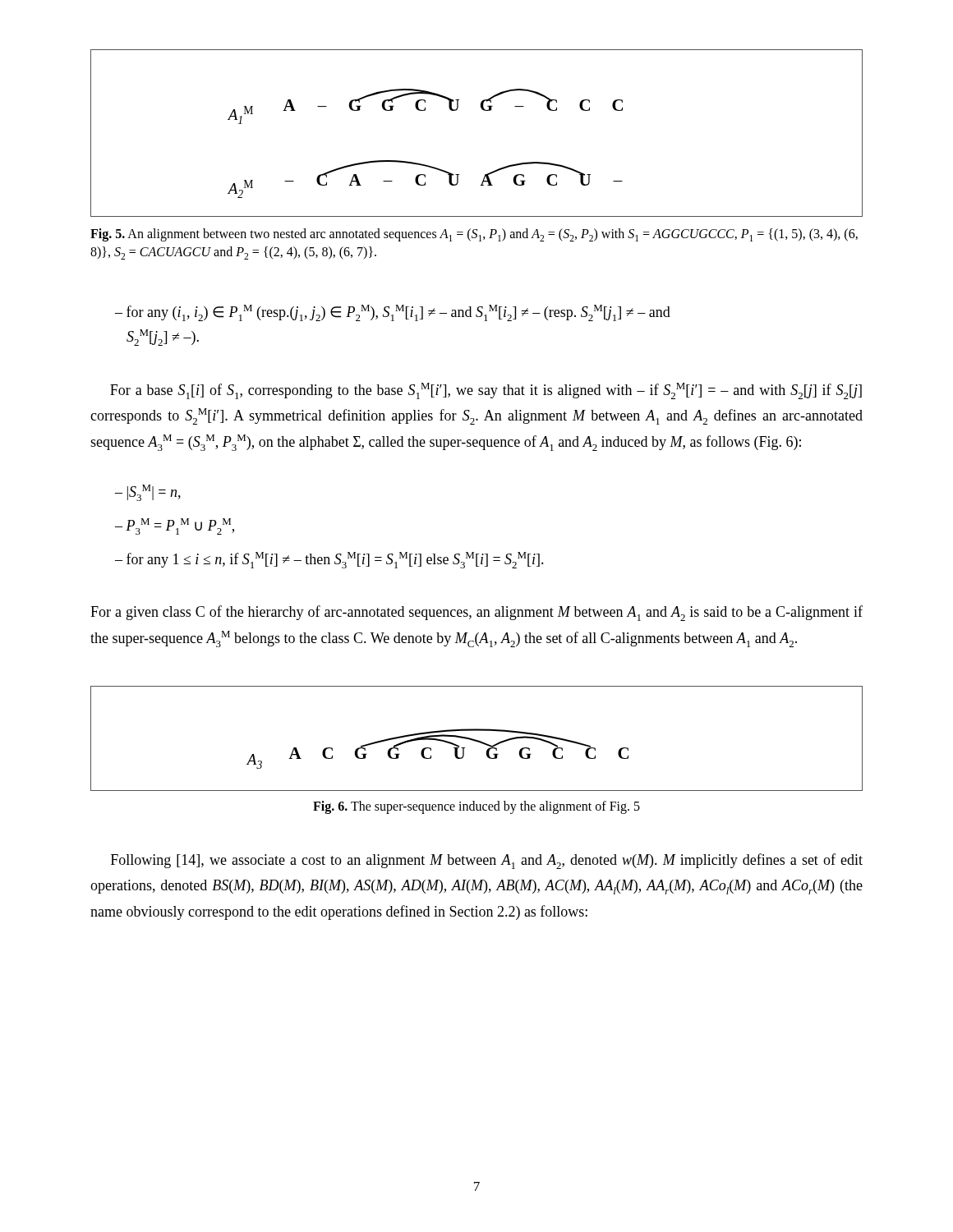The image size is (953, 1232).
Task: Where is the passage that starts "Following [14], we associate a cost to"?
Action: (476, 886)
